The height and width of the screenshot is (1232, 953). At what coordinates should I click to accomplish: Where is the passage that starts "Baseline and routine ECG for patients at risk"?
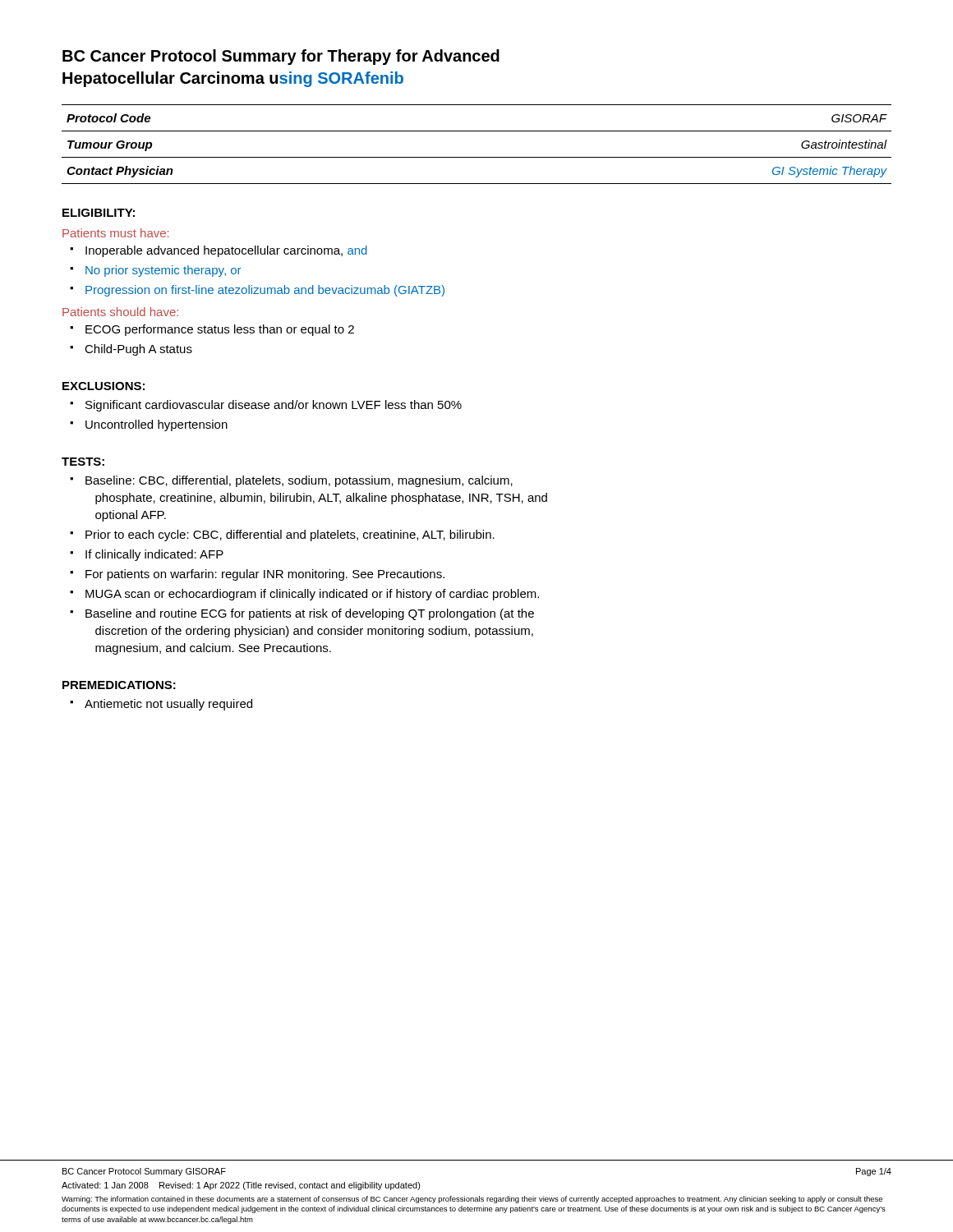(310, 630)
